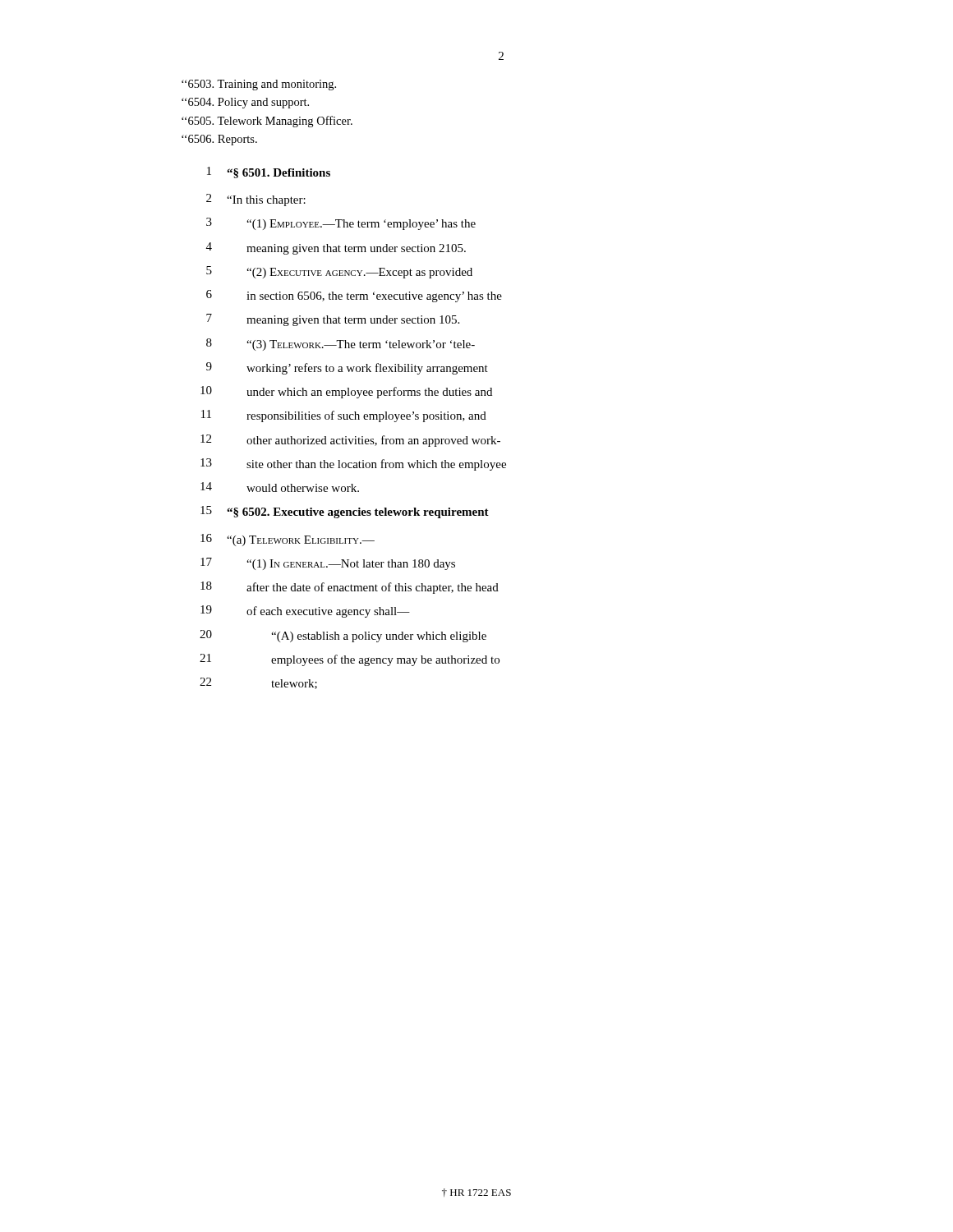Click the passage that begins "10 under which an employee performs the duties"

pos(501,392)
